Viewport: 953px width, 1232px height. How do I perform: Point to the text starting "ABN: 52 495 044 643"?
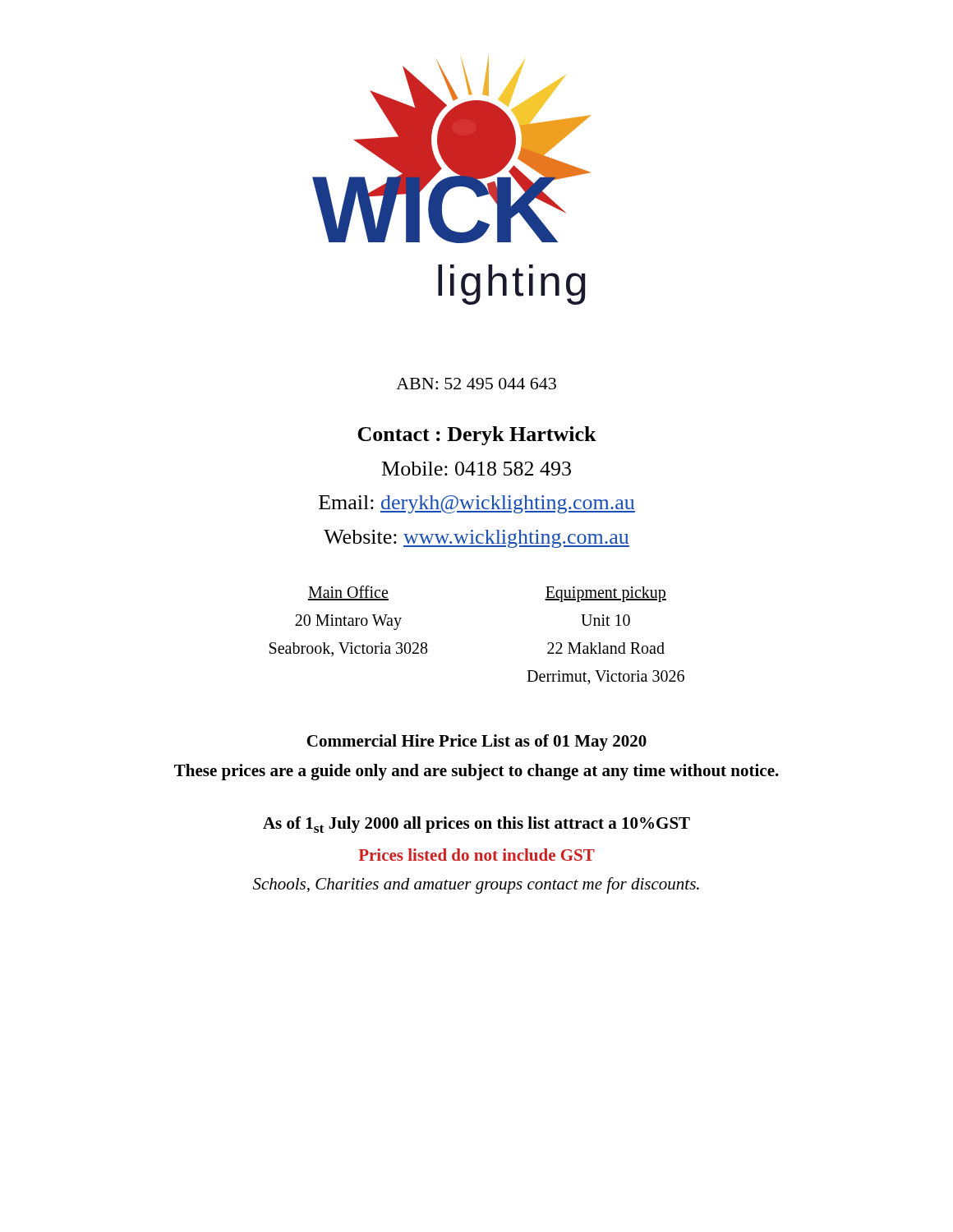[476, 383]
